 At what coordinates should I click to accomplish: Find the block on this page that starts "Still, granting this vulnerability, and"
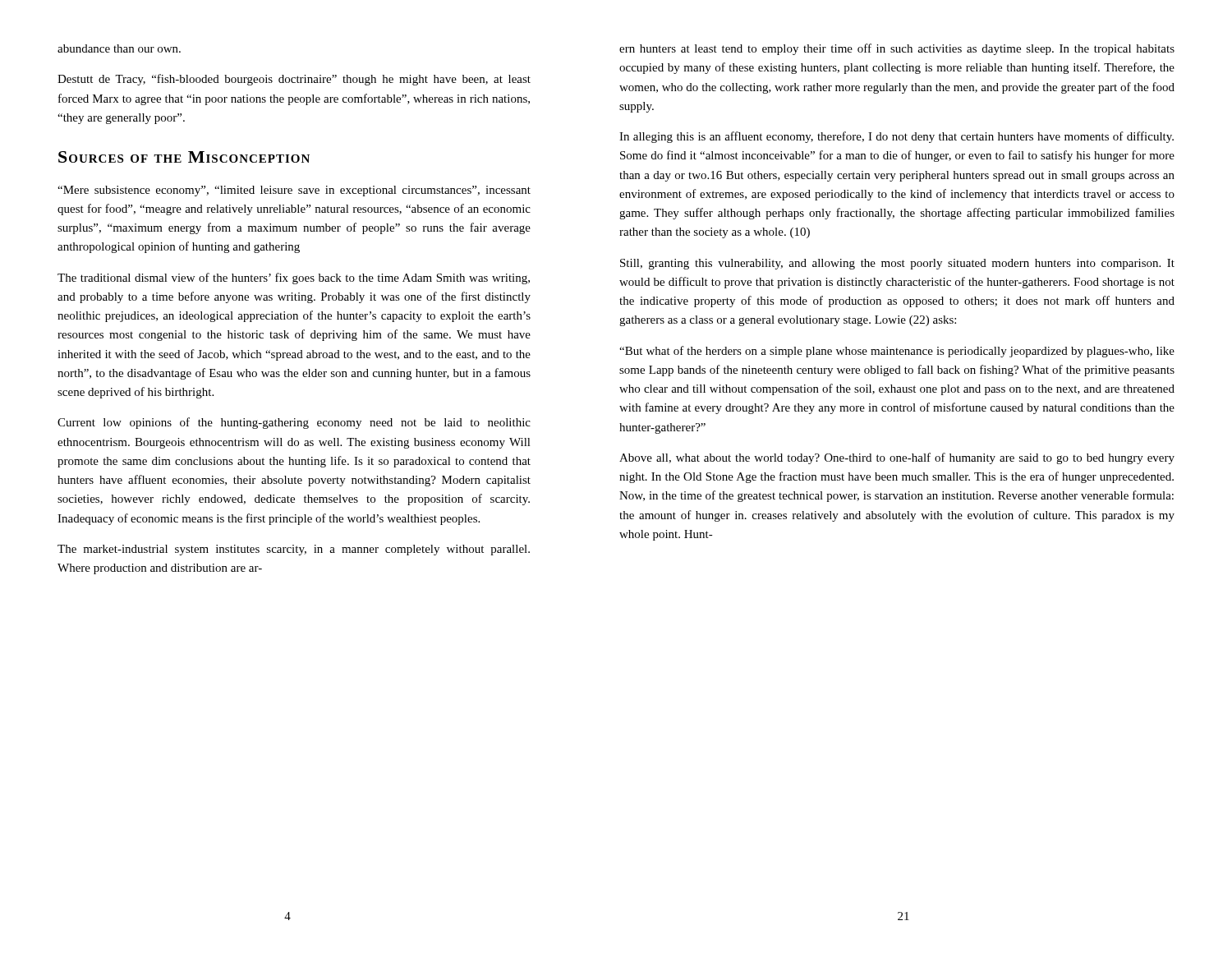[897, 292]
